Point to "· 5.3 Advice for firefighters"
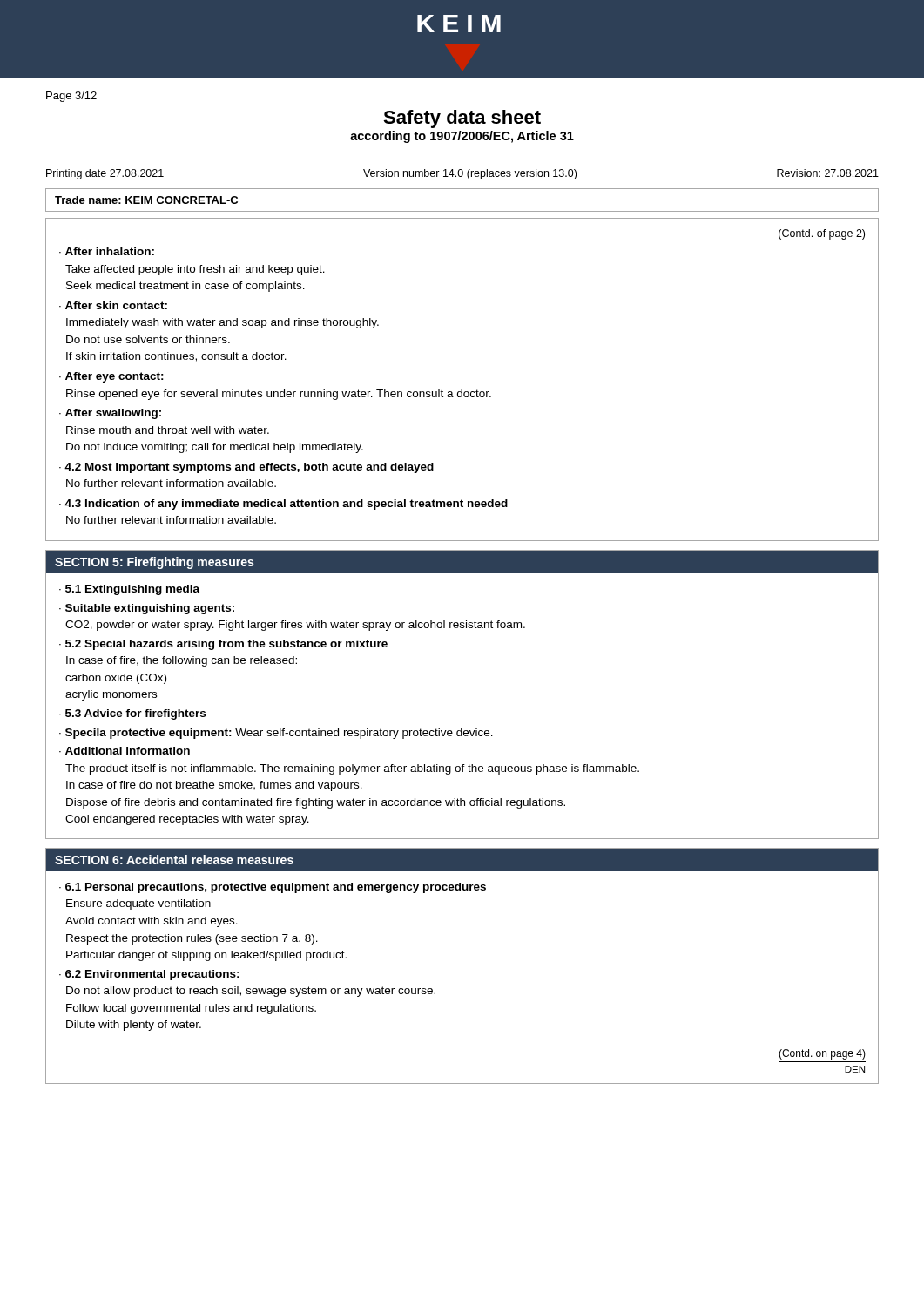The width and height of the screenshot is (924, 1307). point(132,713)
